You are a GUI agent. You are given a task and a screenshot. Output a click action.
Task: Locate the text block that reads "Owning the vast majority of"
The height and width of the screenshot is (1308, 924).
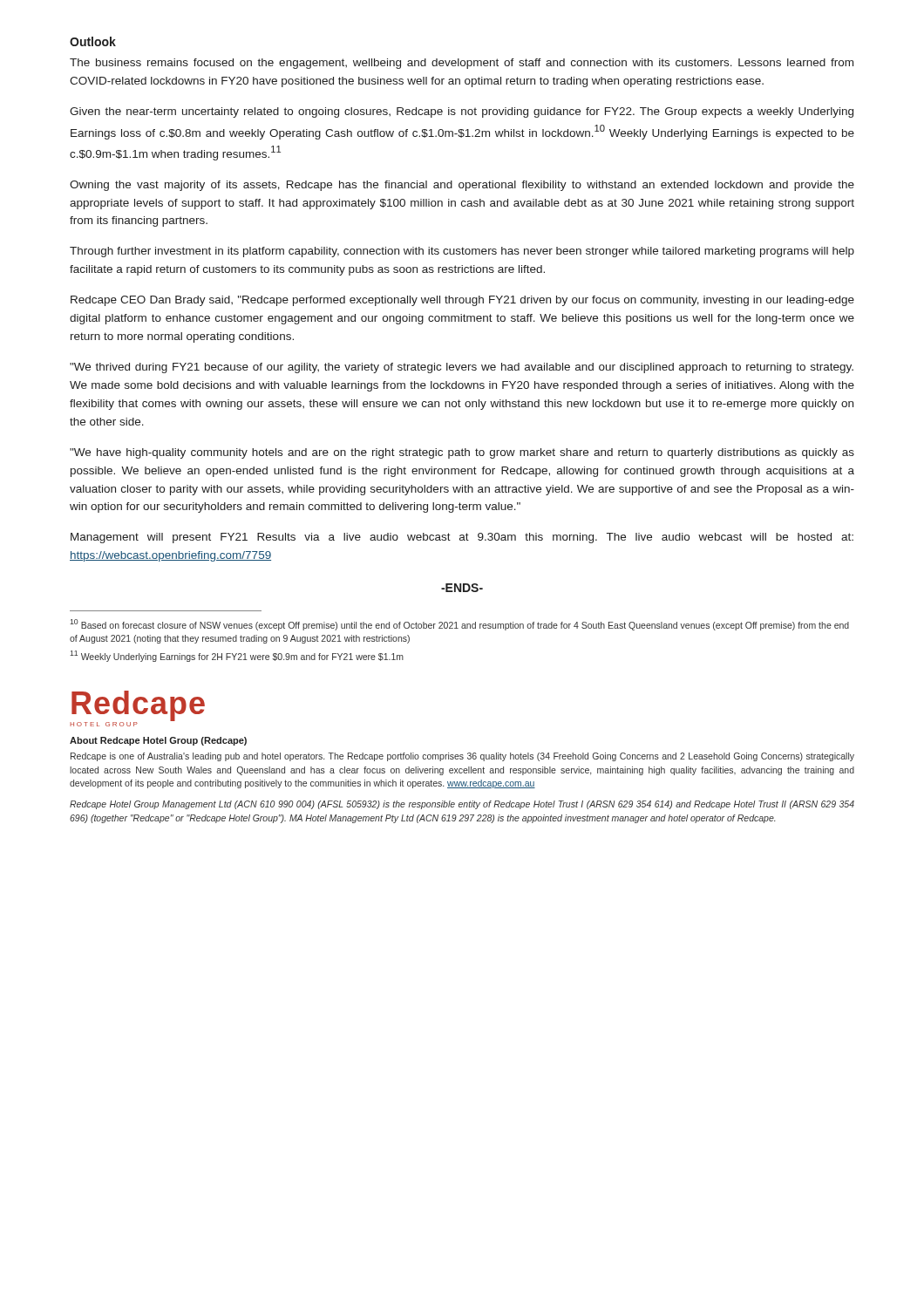pos(462,202)
